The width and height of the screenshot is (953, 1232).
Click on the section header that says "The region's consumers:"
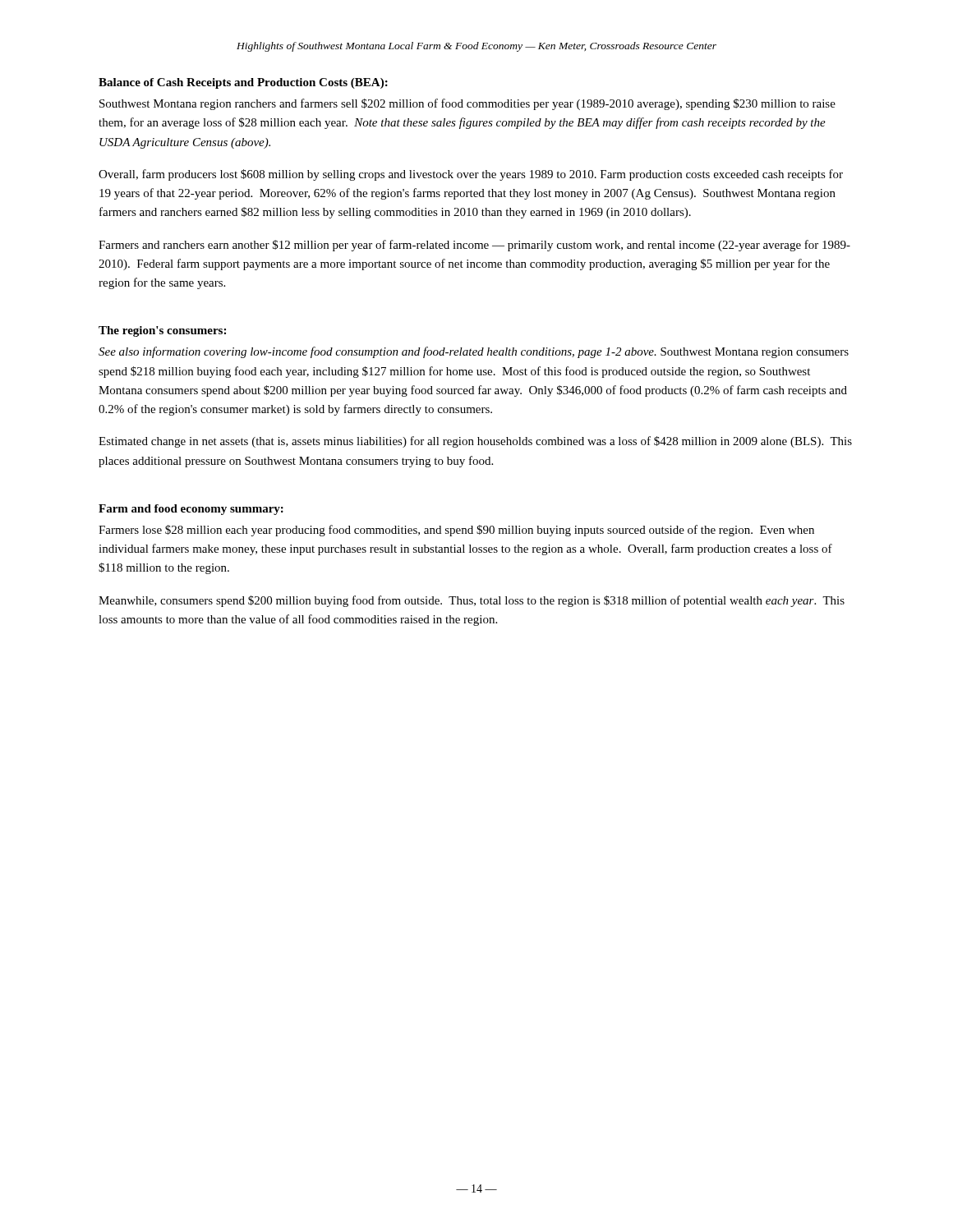click(163, 330)
